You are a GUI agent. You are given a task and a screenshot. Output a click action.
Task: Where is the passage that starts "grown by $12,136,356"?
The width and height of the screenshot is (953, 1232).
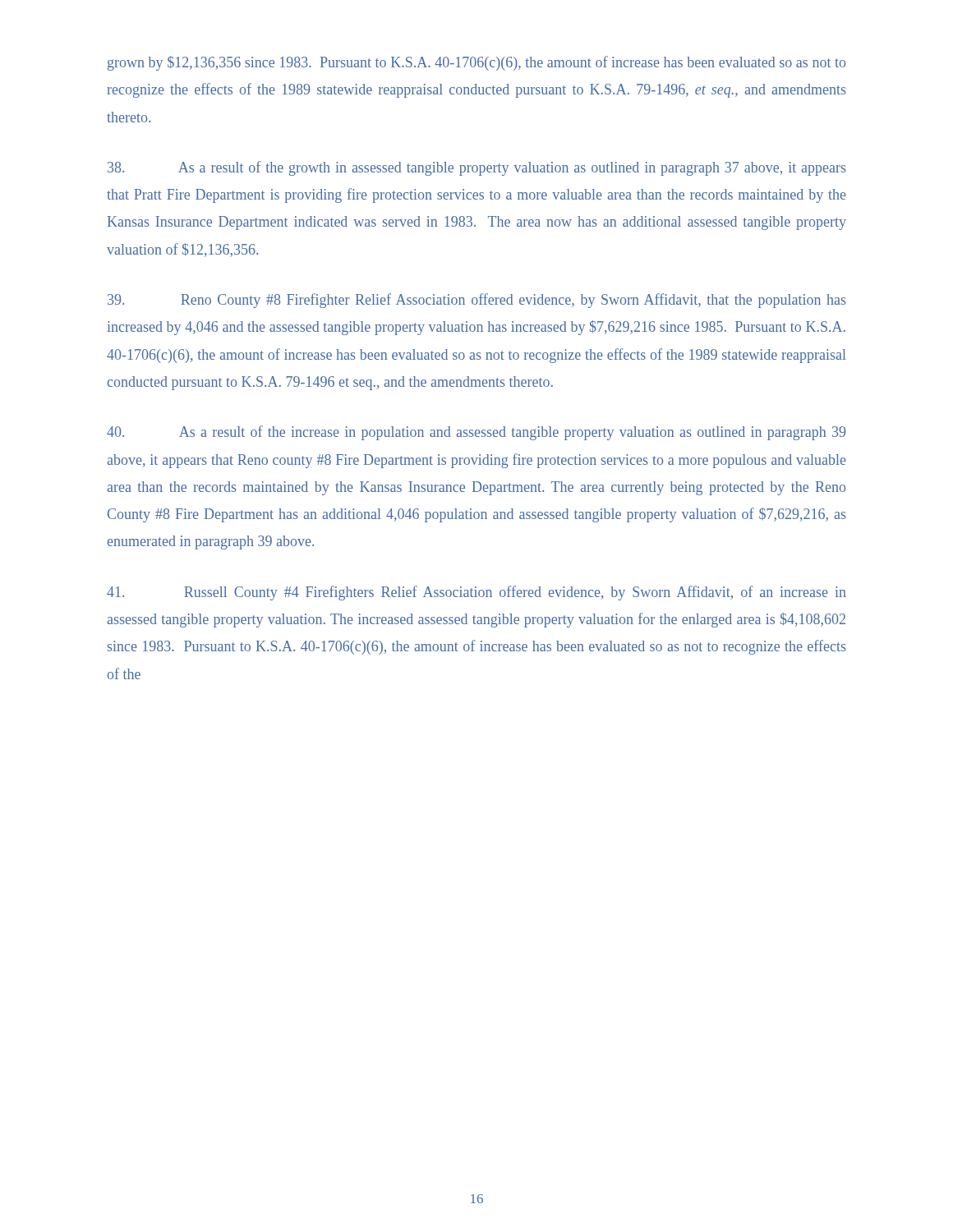476,90
